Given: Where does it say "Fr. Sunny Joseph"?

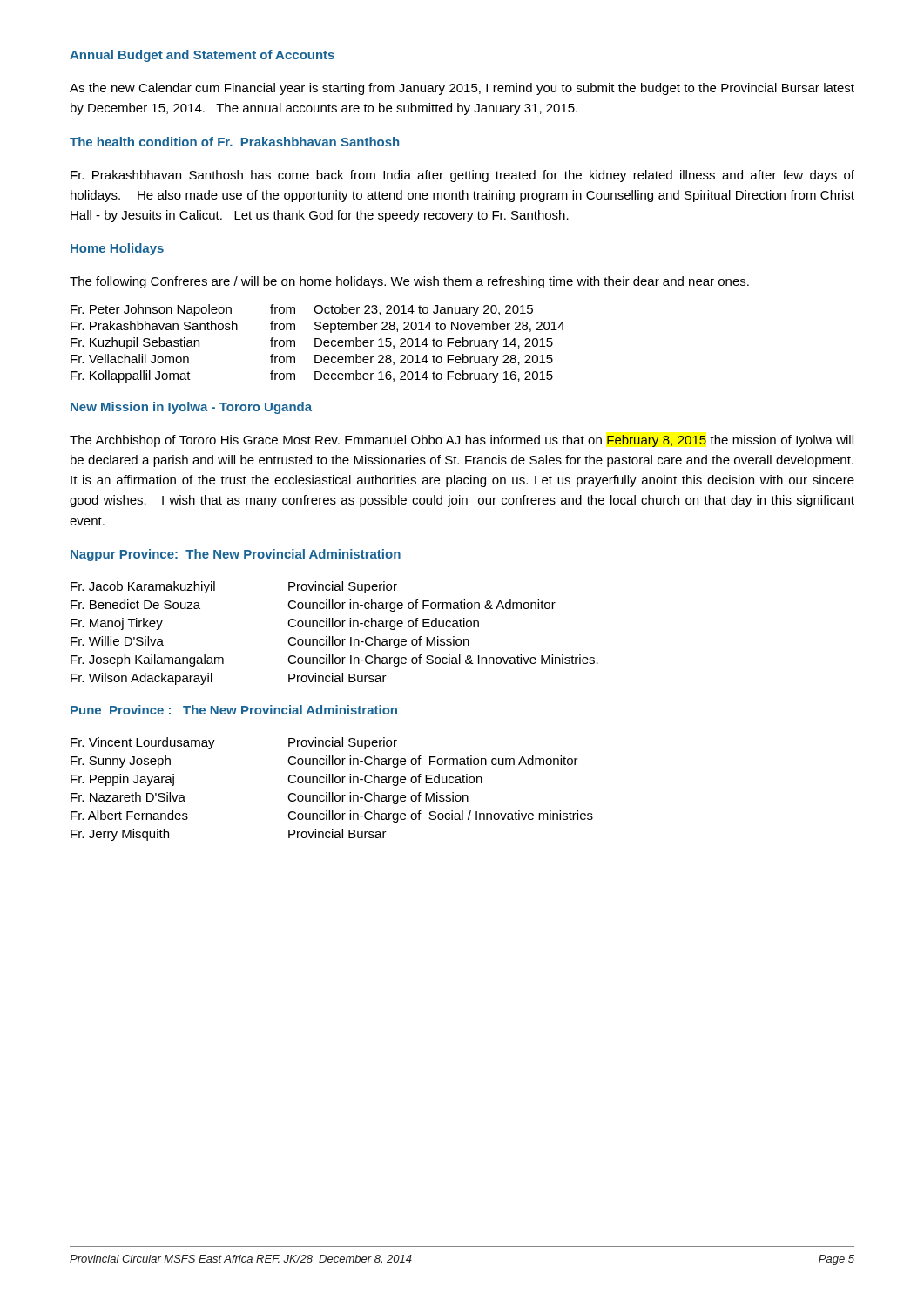Looking at the screenshot, I should click(x=120, y=760).
